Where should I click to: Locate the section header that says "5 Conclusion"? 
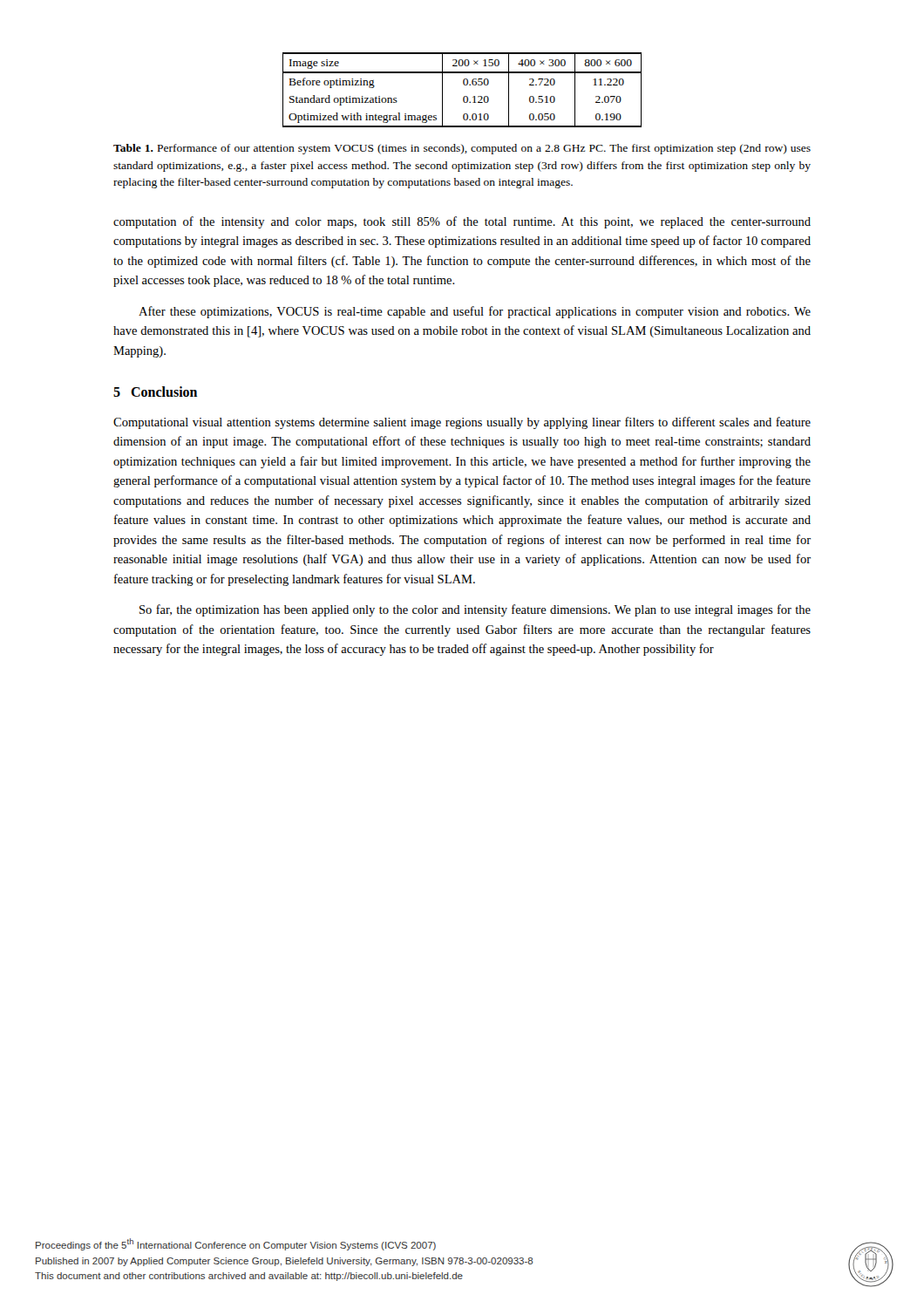(155, 392)
